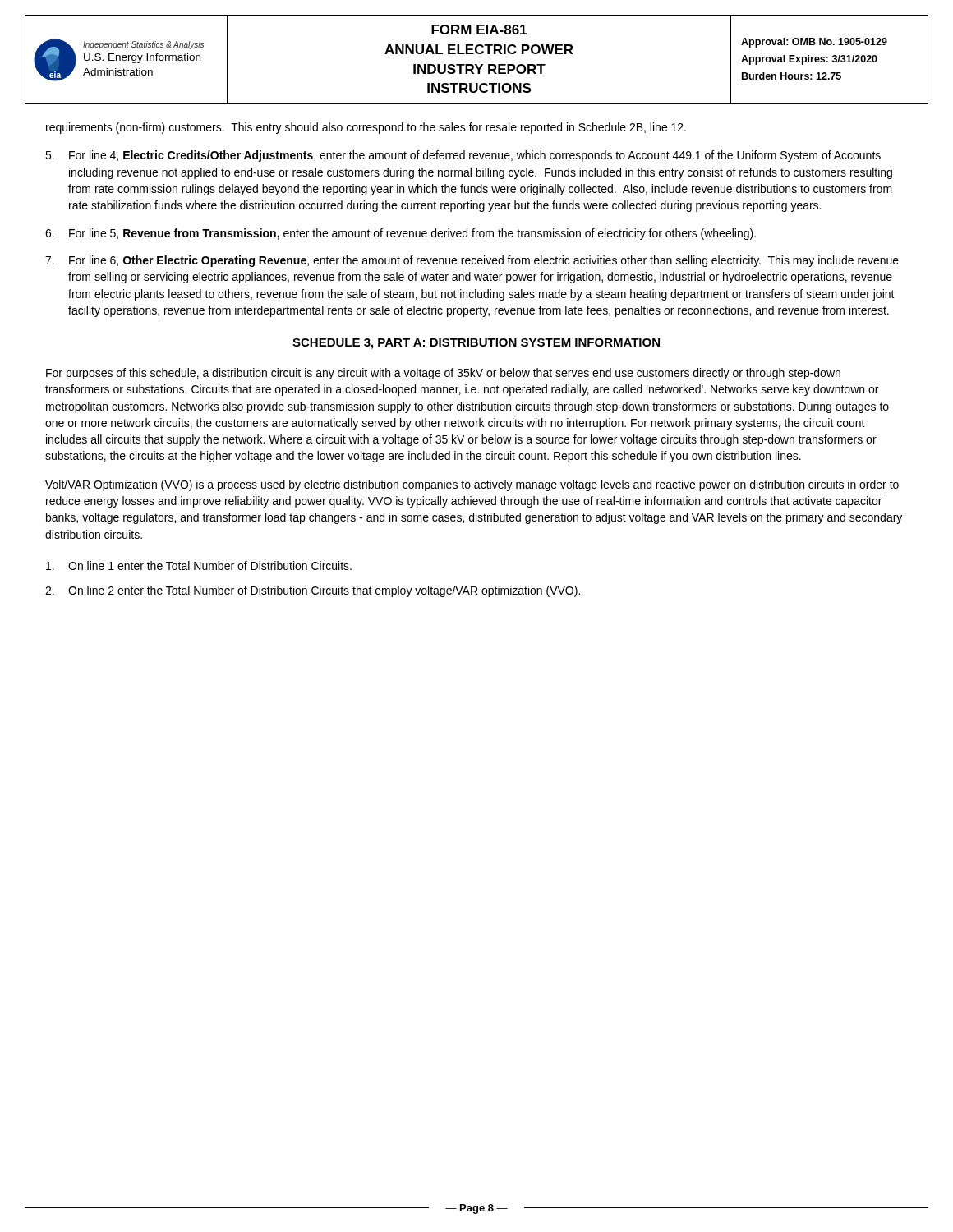This screenshot has height=1232, width=953.
Task: Point to the region starting "For purposes of this schedule,"
Action: click(467, 415)
